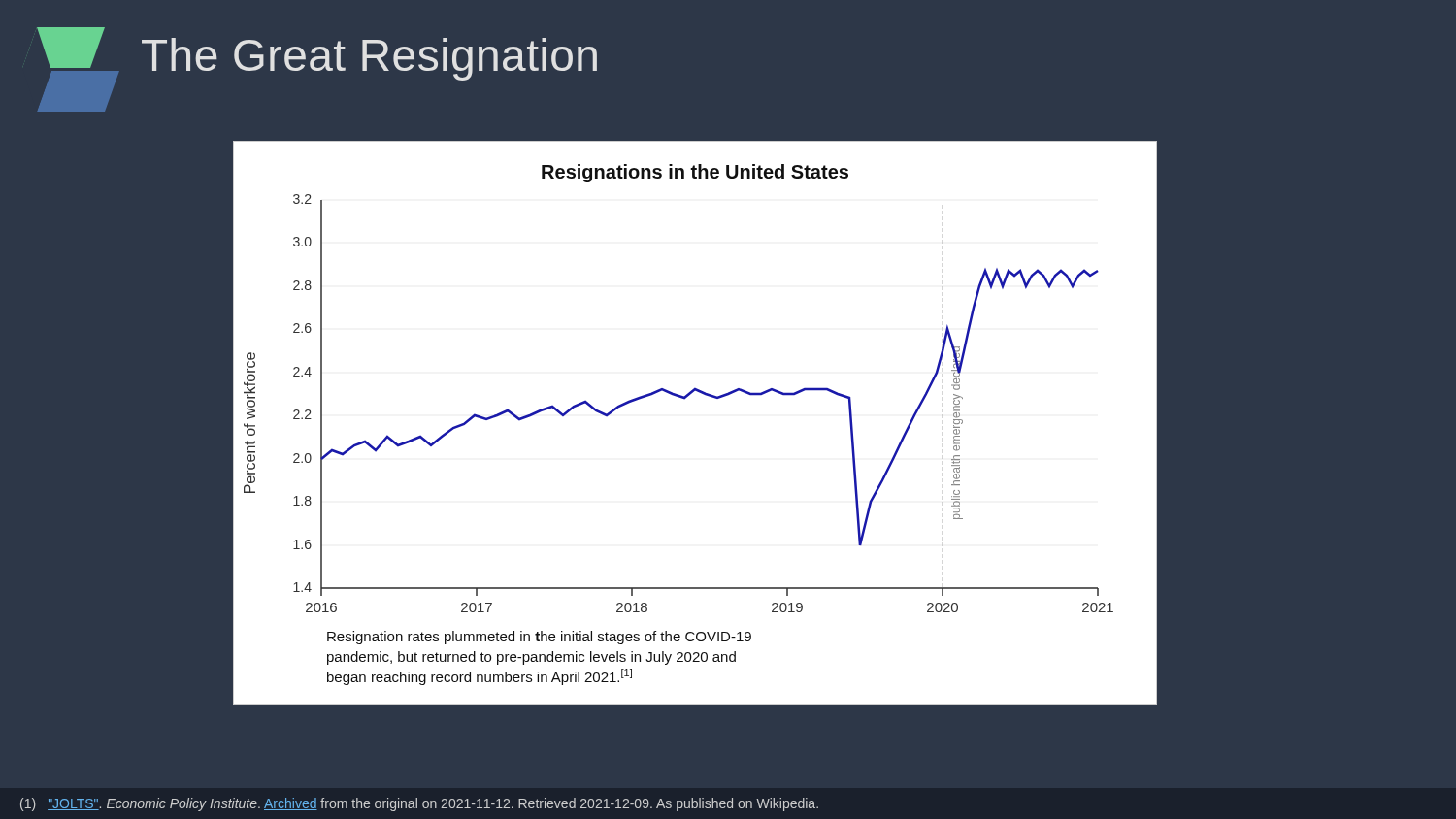
Task: Find the text starting "The Great Resignation"
Action: 370,55
